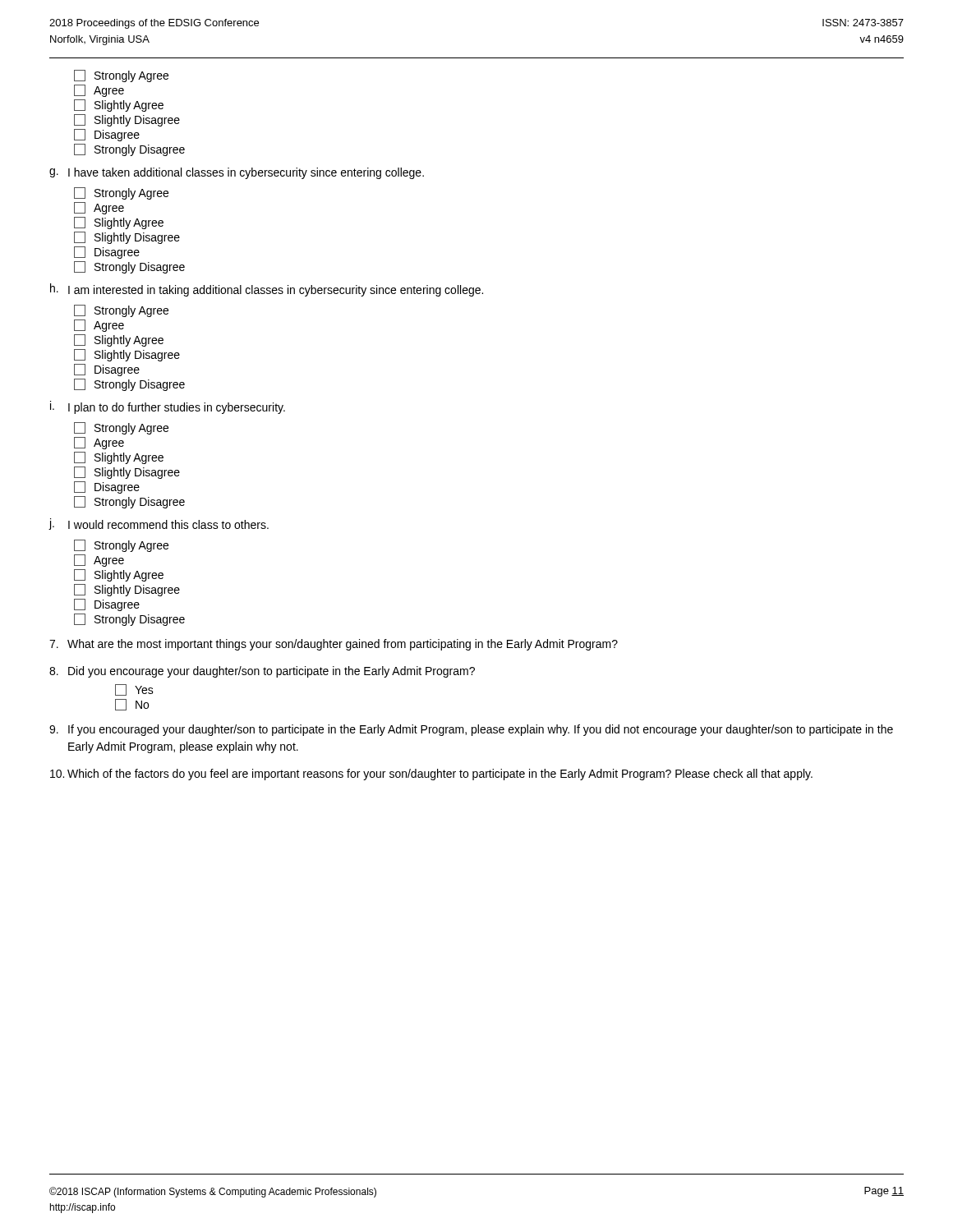Select the list item that reads "j. I would"
953x1232 pixels.
(159, 525)
